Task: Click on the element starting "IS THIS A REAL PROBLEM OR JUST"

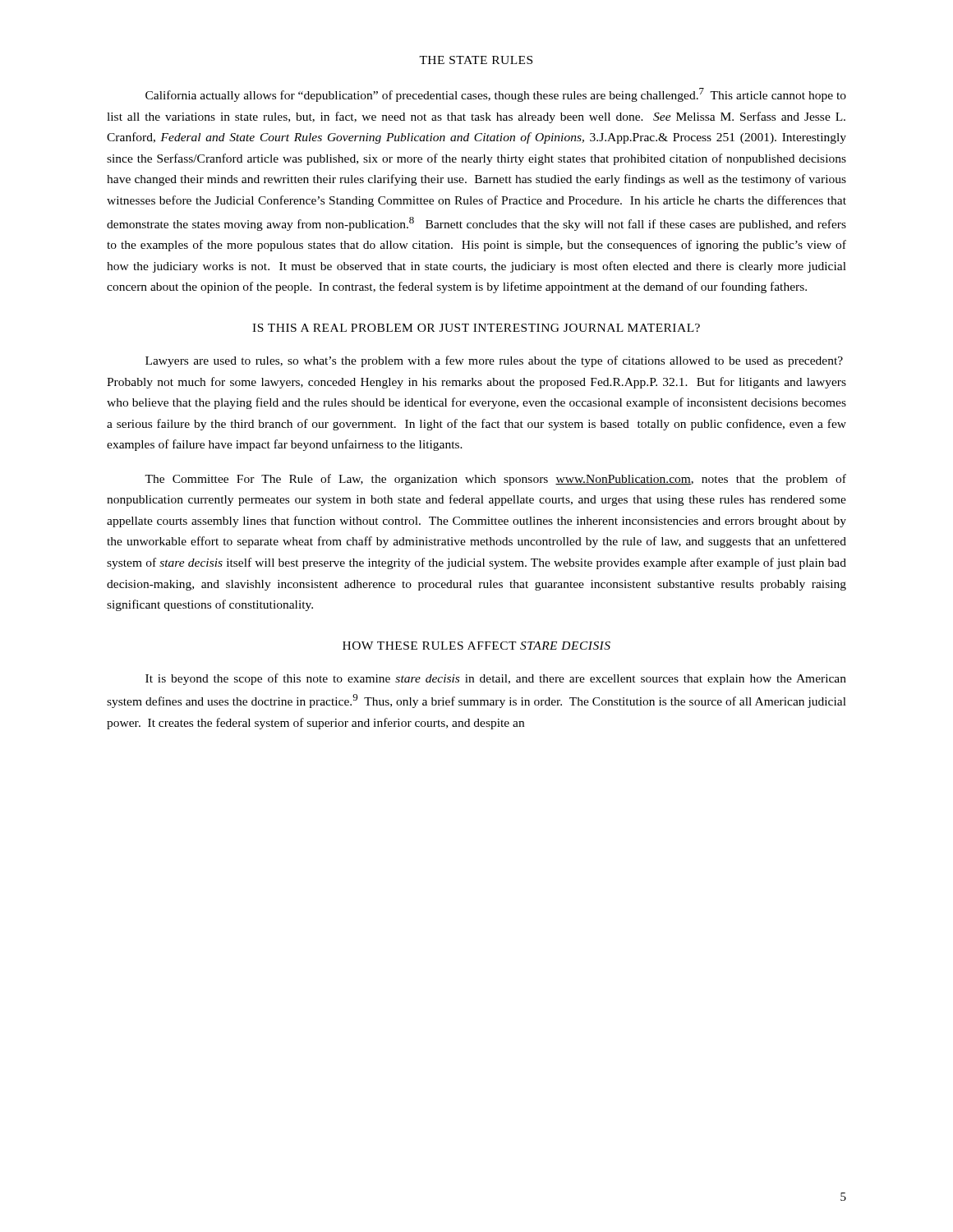Action: (476, 327)
